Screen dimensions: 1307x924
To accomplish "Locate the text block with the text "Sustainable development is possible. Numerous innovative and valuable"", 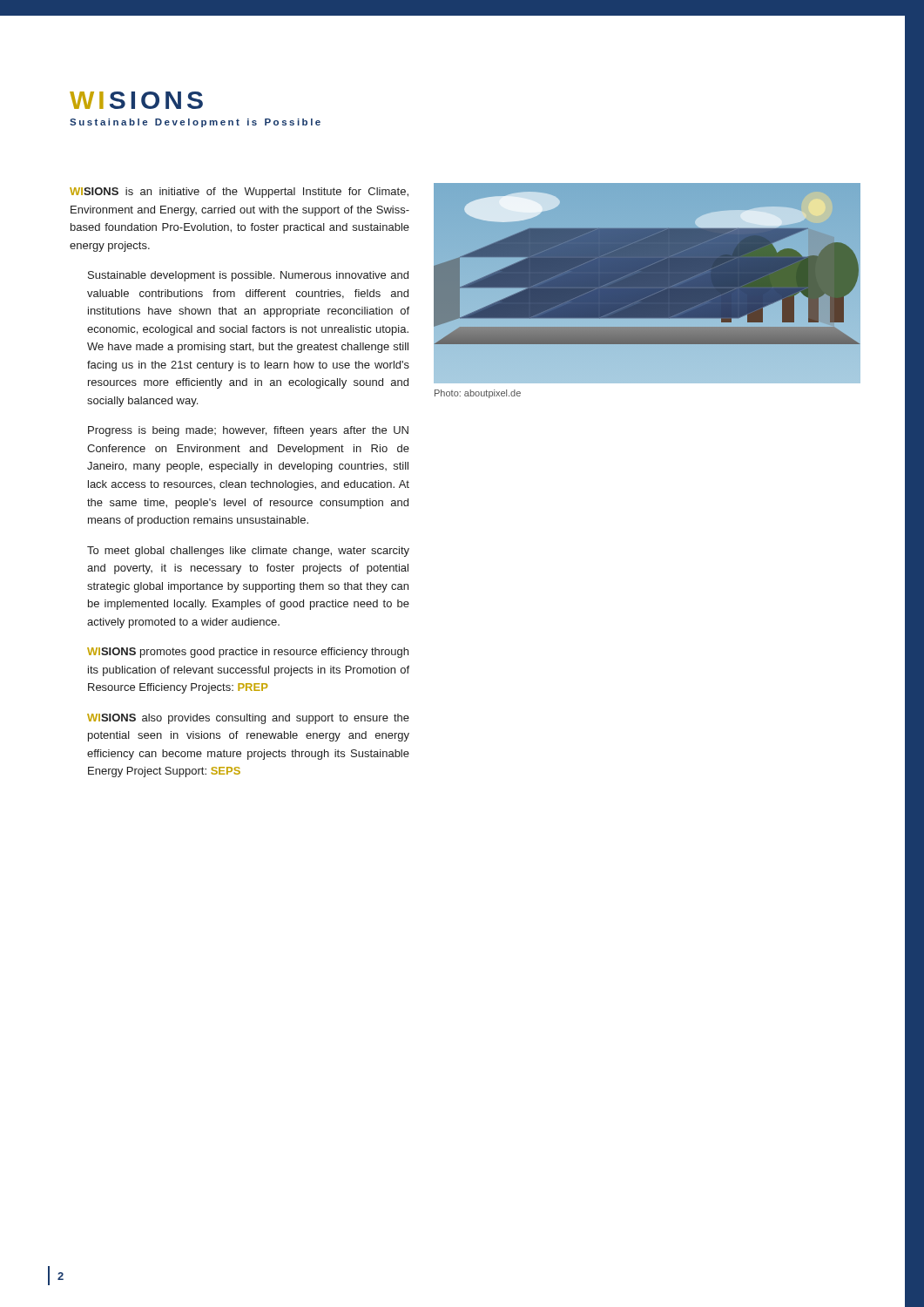I will click(248, 338).
